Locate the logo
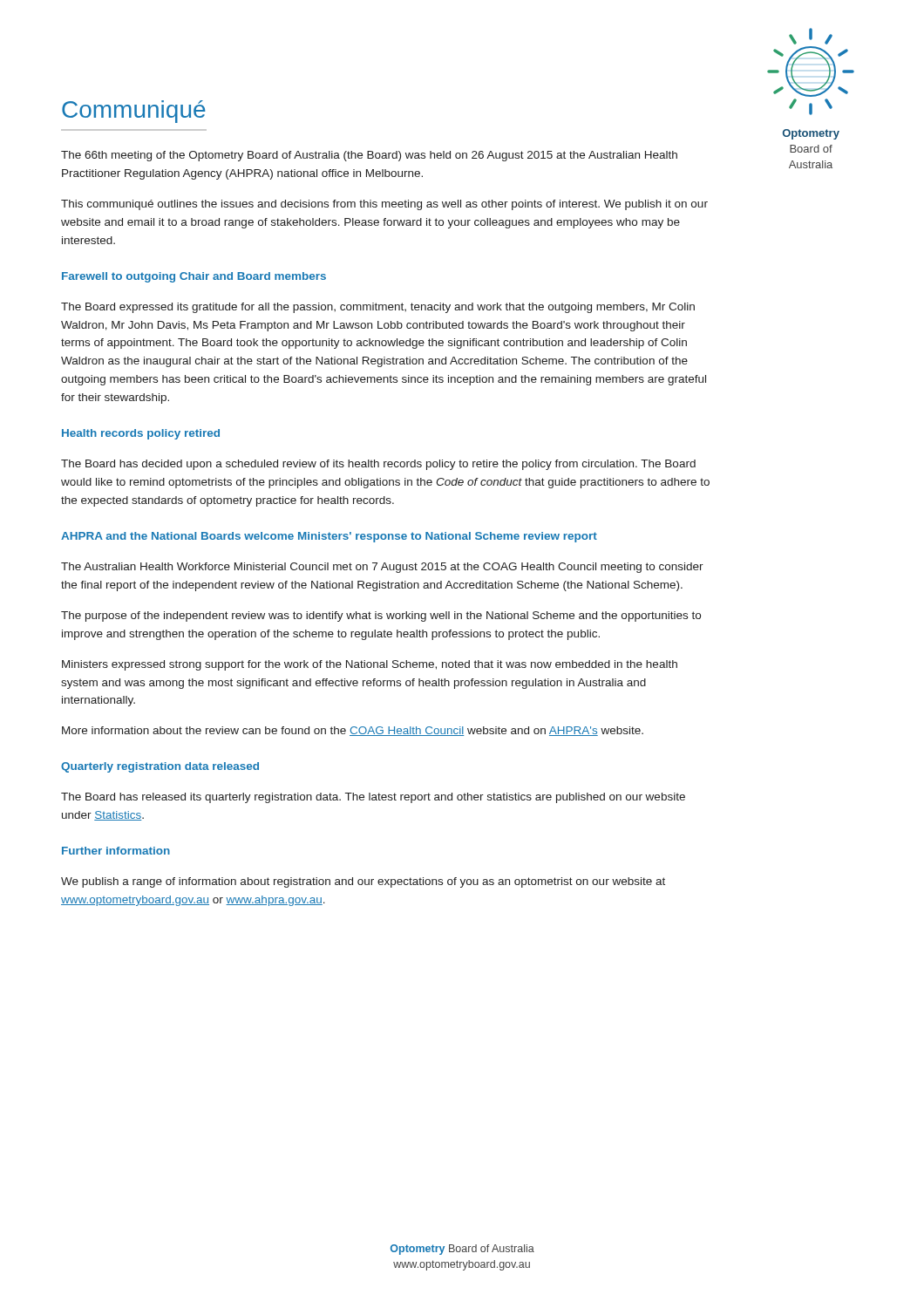This screenshot has width=924, height=1308. pyautogui.click(x=811, y=100)
